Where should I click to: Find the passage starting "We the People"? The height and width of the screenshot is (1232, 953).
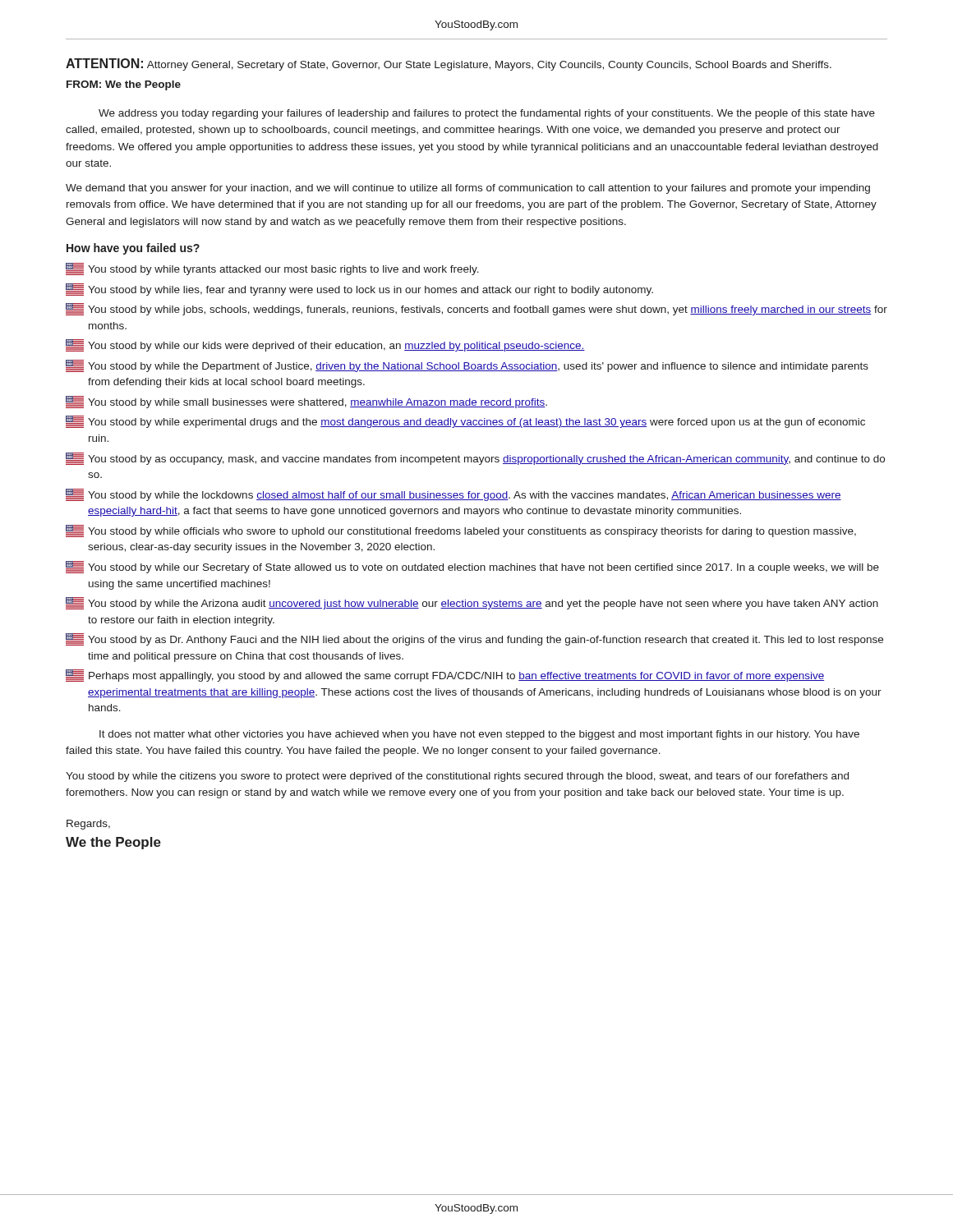point(113,842)
